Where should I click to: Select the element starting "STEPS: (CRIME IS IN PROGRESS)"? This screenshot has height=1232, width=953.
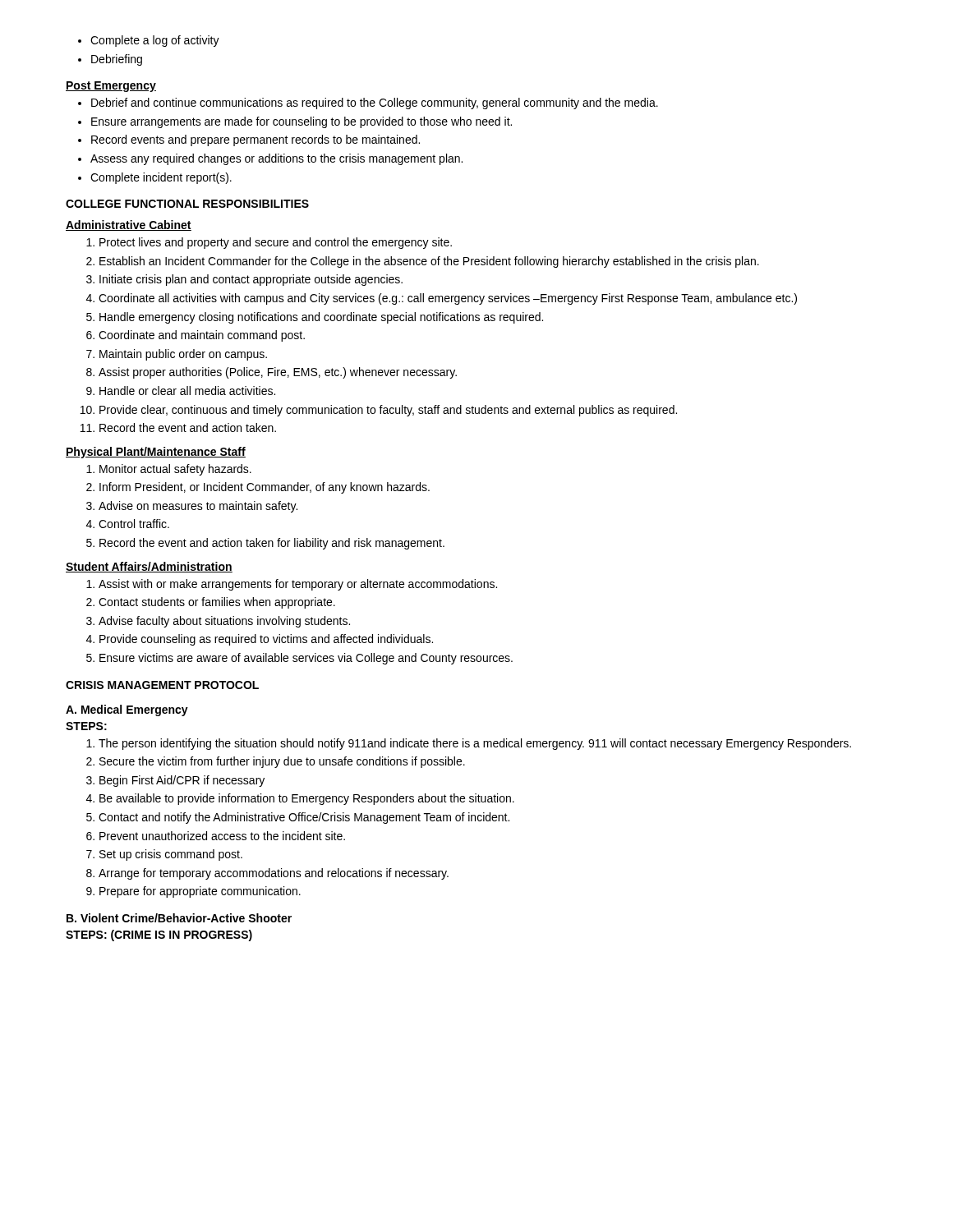click(159, 935)
